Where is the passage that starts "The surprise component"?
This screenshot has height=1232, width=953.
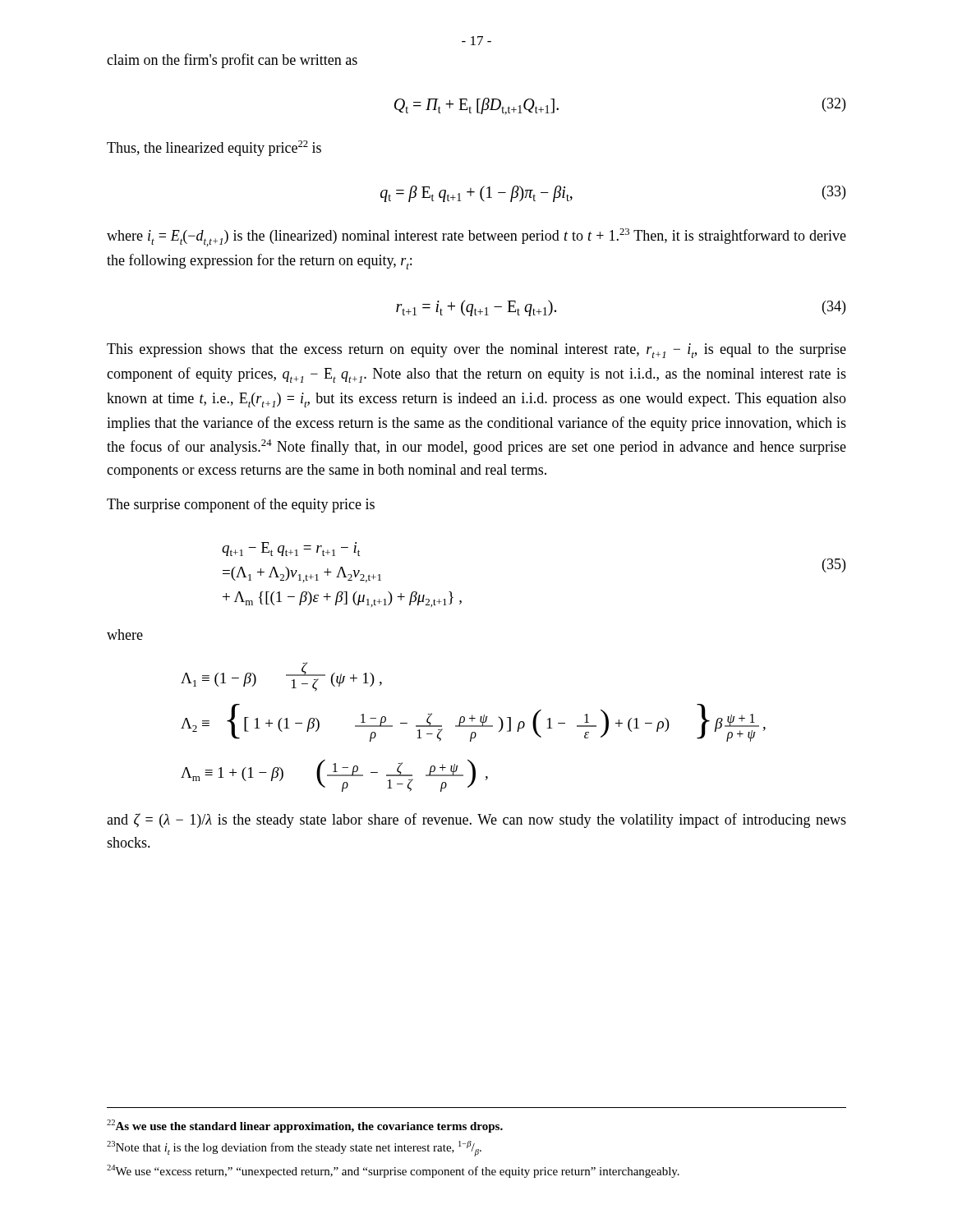241,505
